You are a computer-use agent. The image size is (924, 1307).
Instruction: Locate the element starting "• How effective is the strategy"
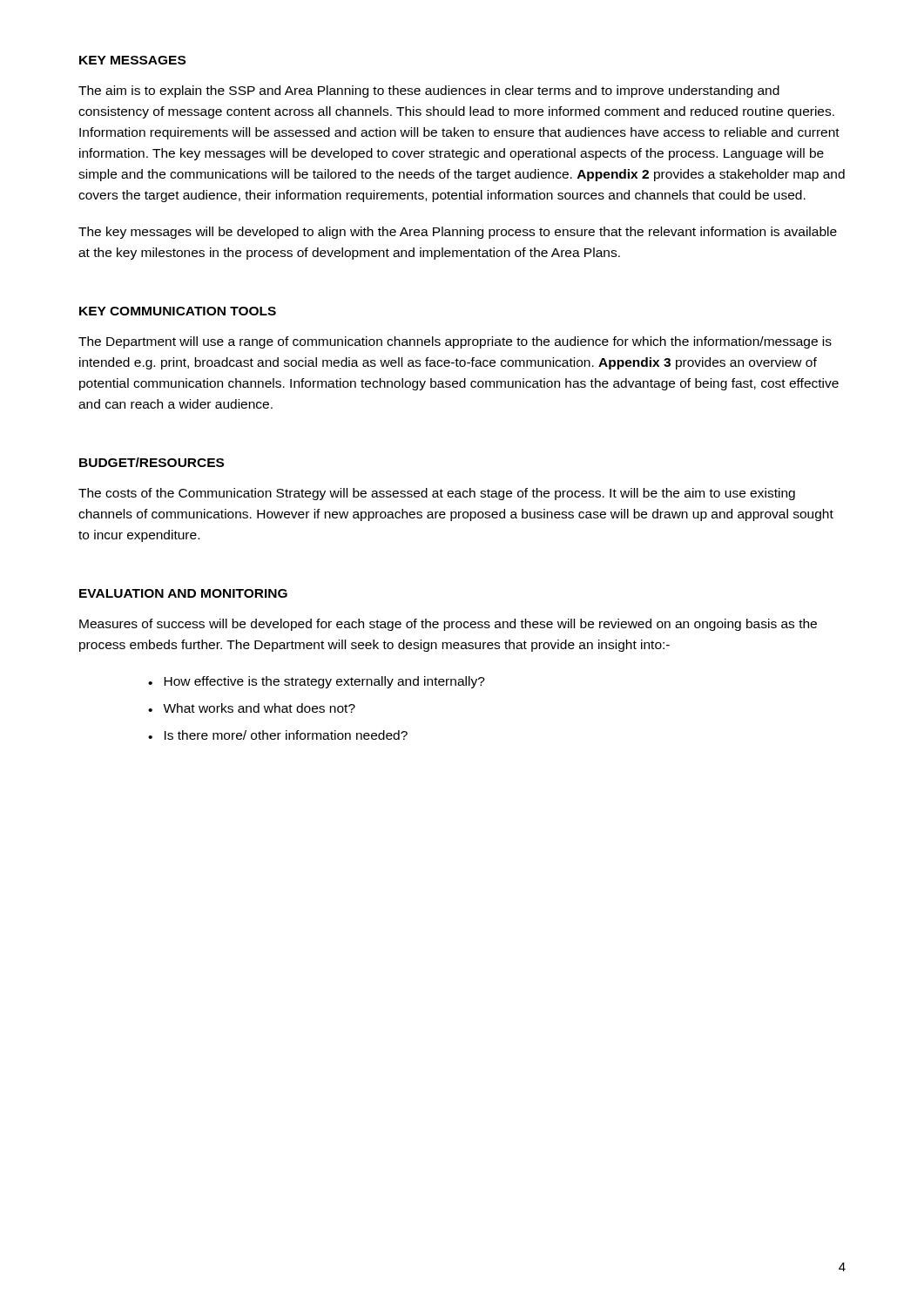316,683
